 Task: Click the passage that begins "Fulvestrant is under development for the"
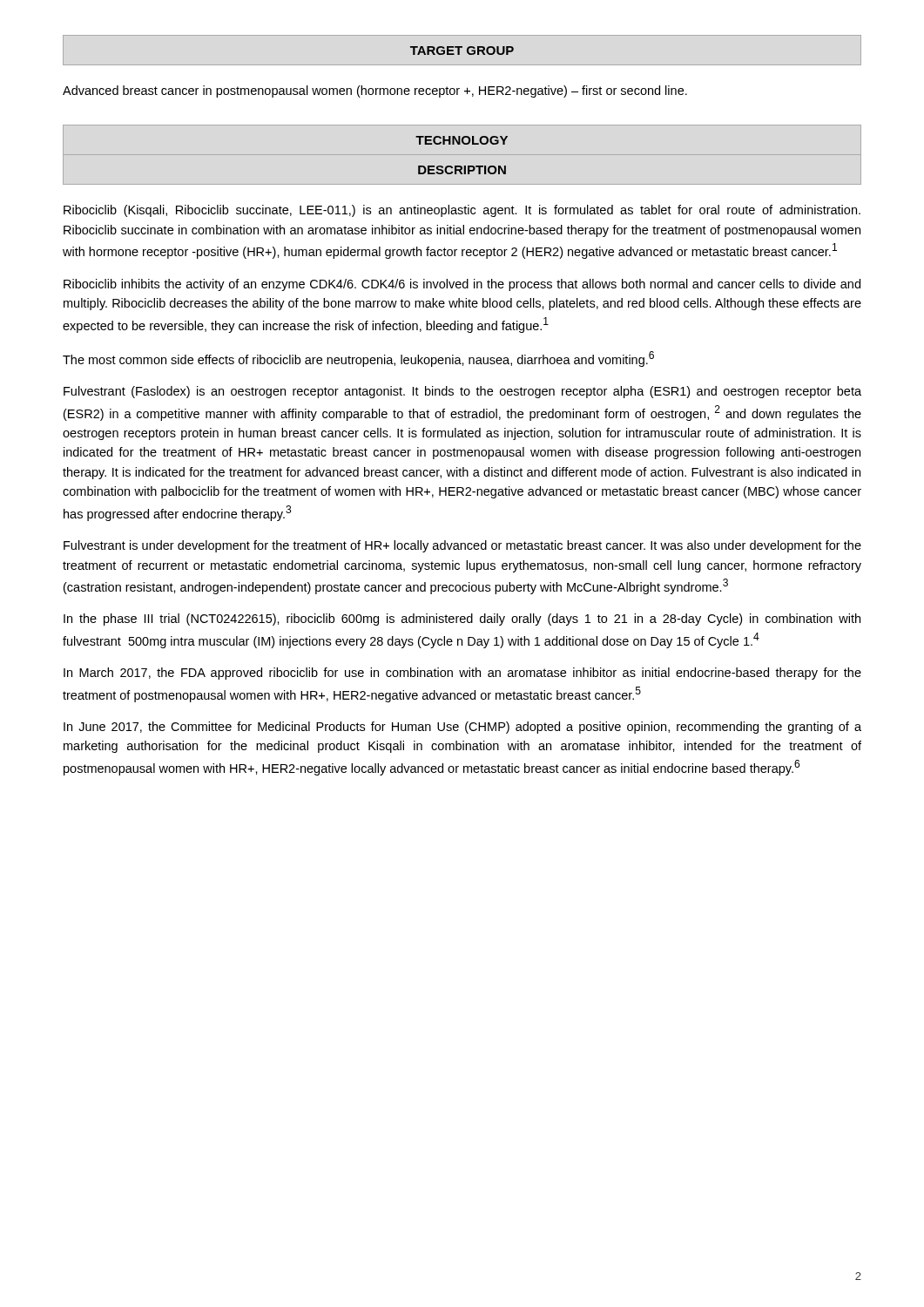(462, 566)
